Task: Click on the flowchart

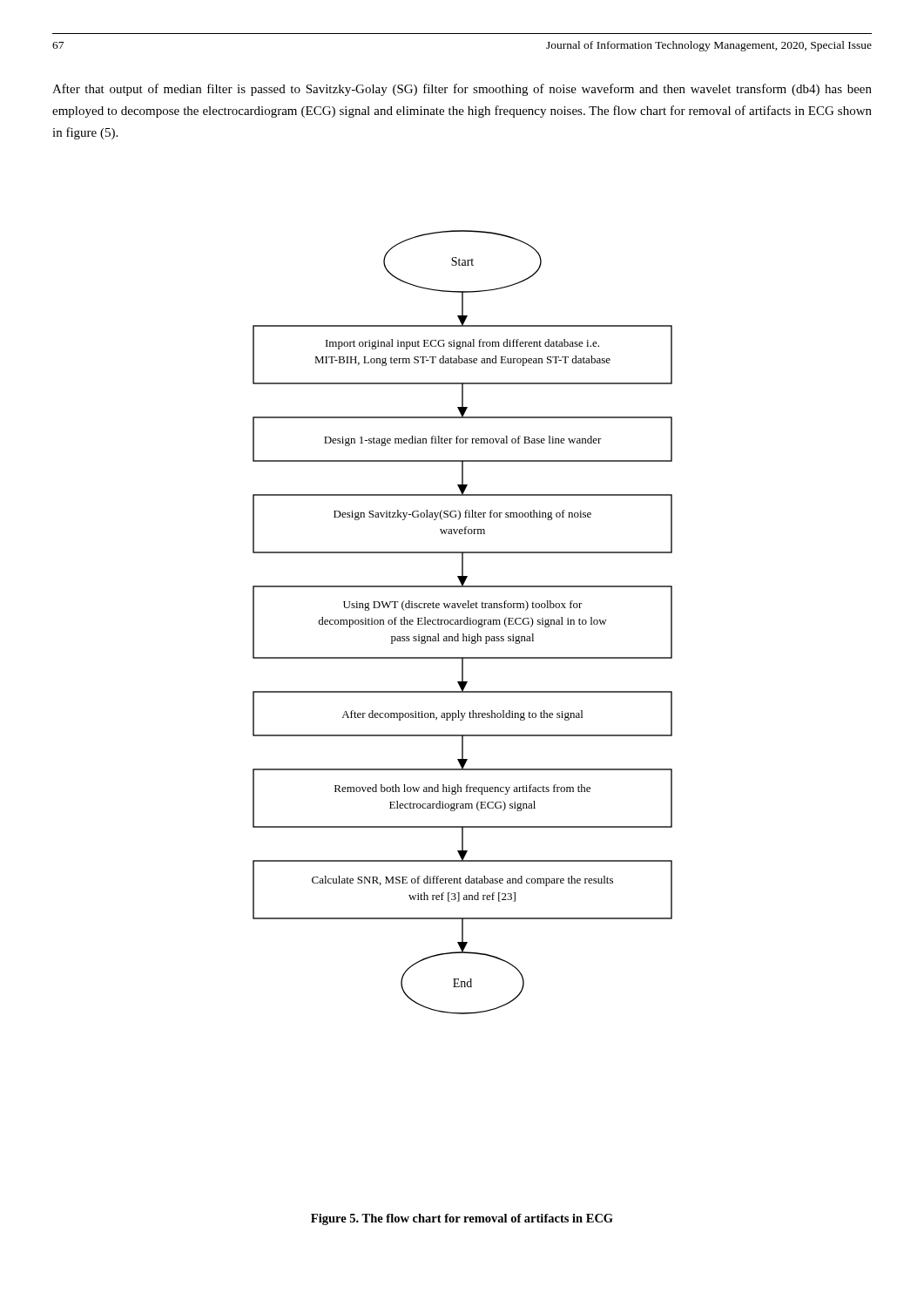Action: pos(462,706)
